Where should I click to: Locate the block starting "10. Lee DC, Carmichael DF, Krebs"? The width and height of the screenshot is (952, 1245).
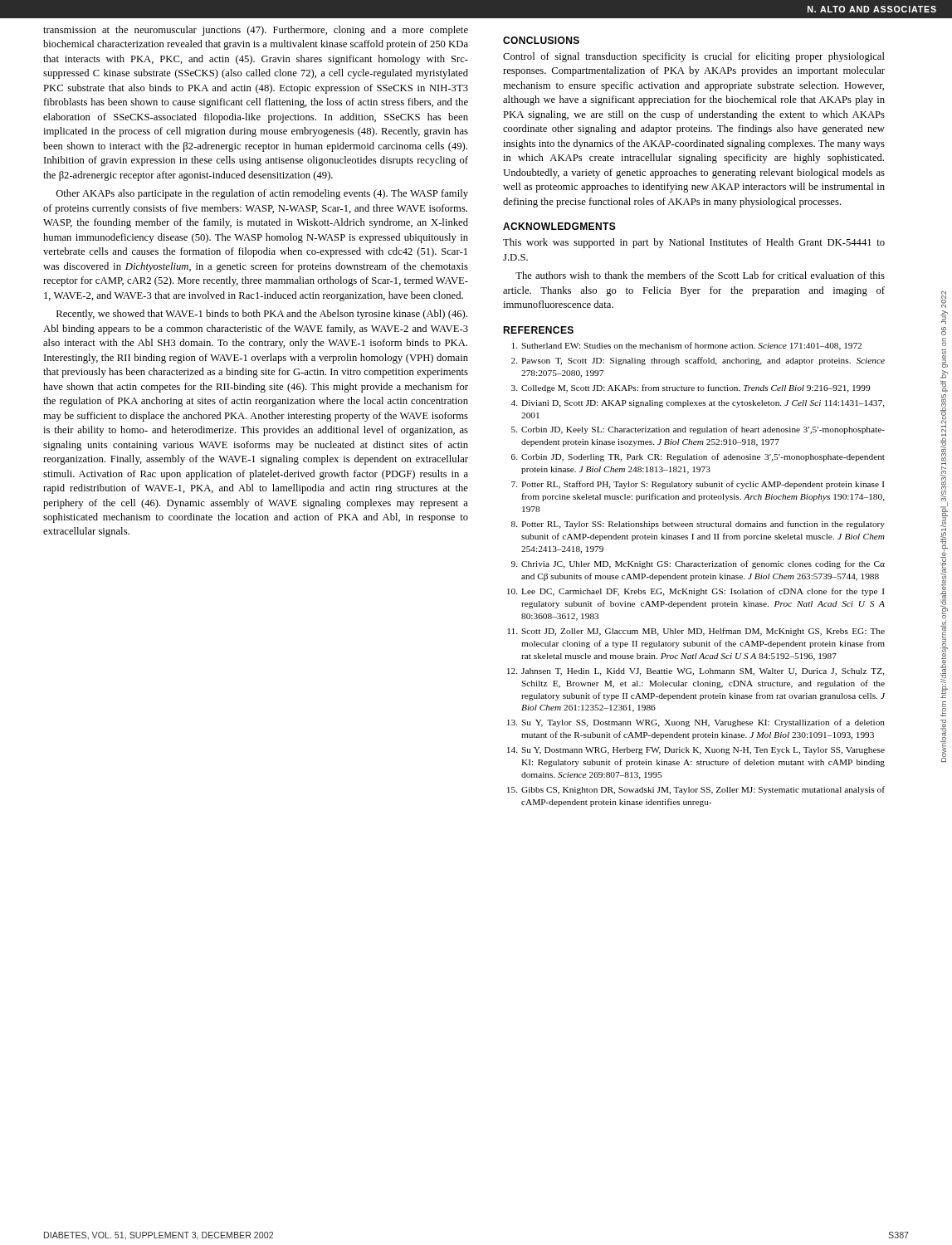(694, 604)
